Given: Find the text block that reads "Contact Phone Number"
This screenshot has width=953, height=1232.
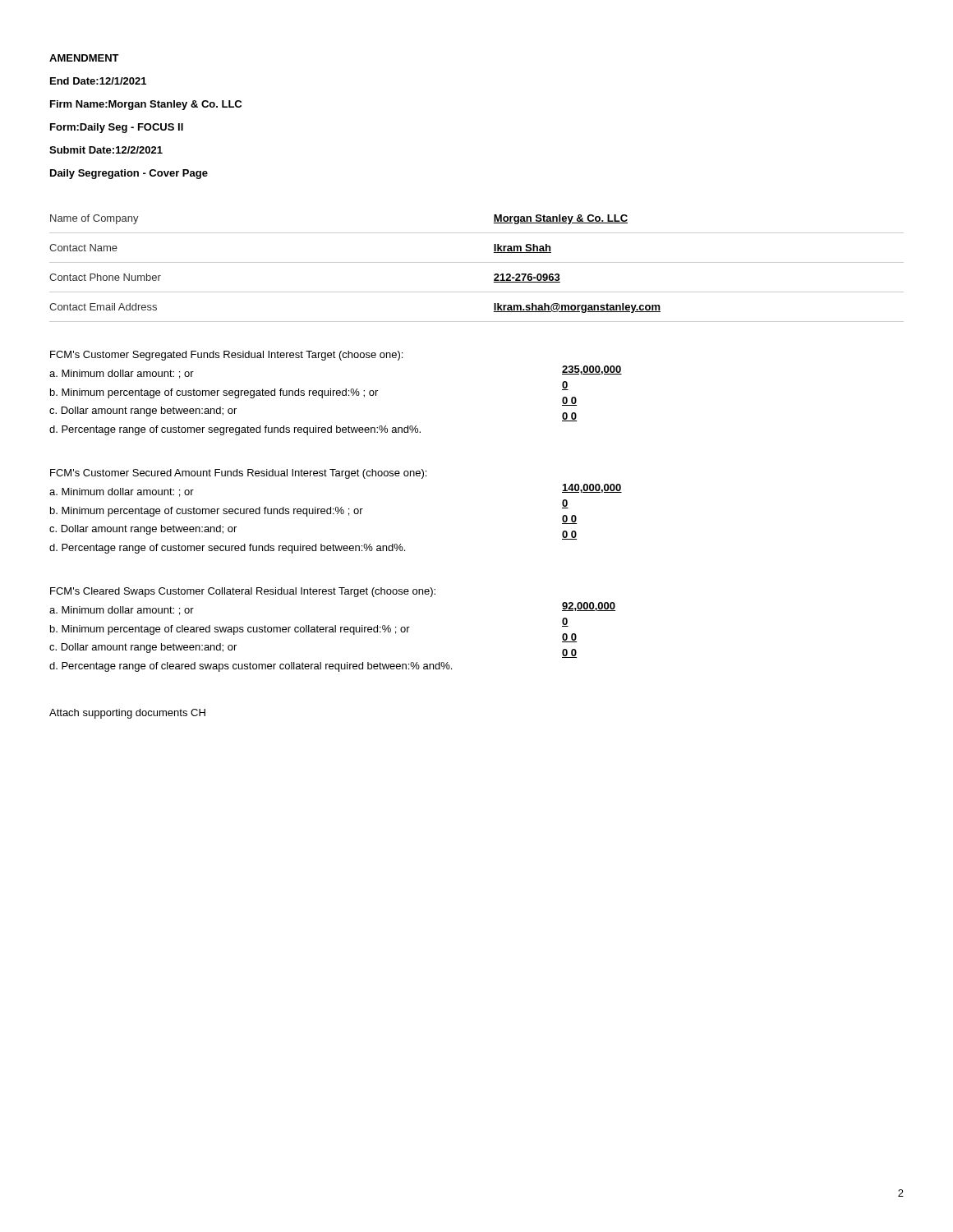Looking at the screenshot, I should pos(106,278).
